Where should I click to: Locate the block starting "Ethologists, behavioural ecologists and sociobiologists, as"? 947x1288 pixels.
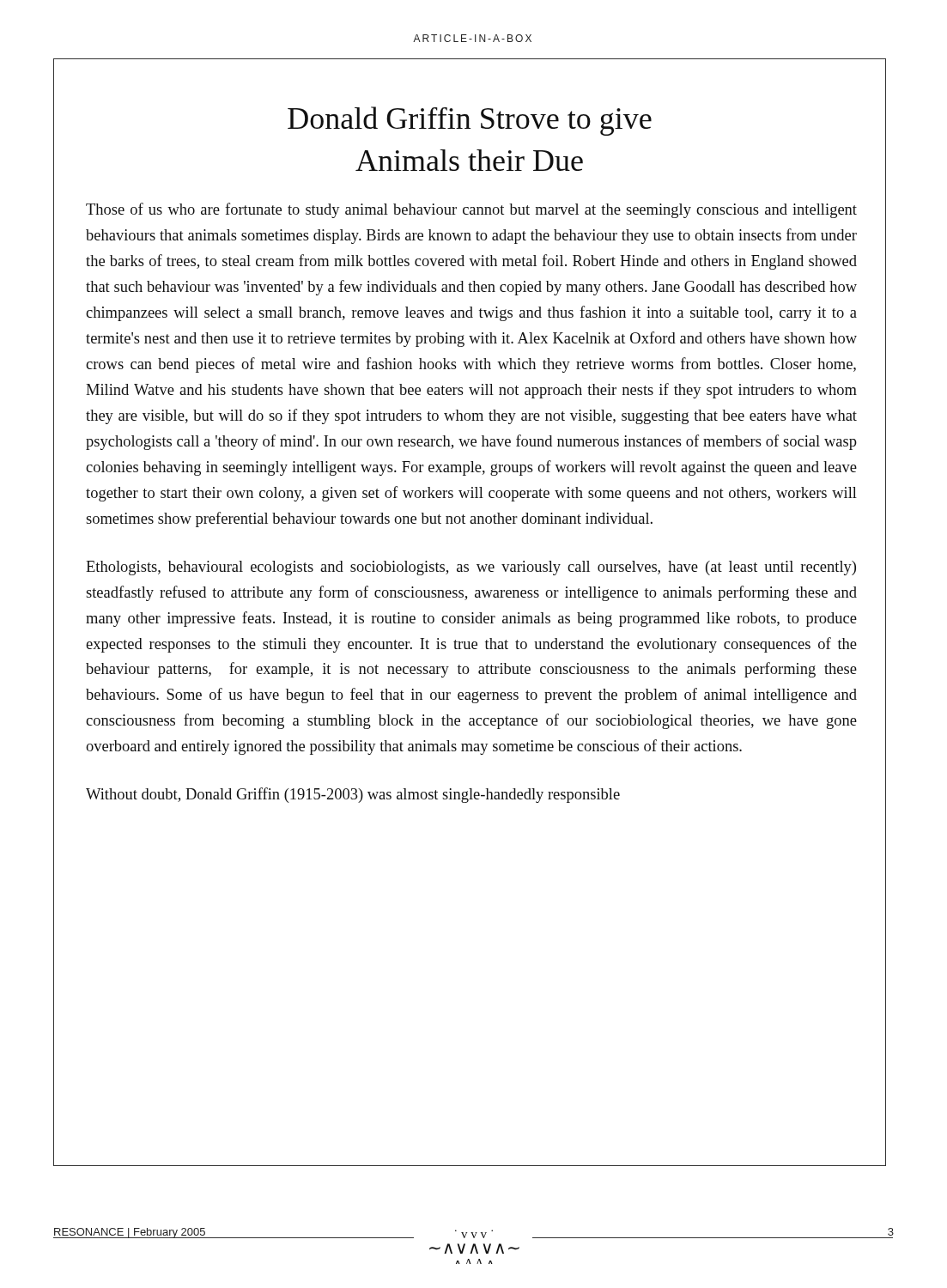471,657
